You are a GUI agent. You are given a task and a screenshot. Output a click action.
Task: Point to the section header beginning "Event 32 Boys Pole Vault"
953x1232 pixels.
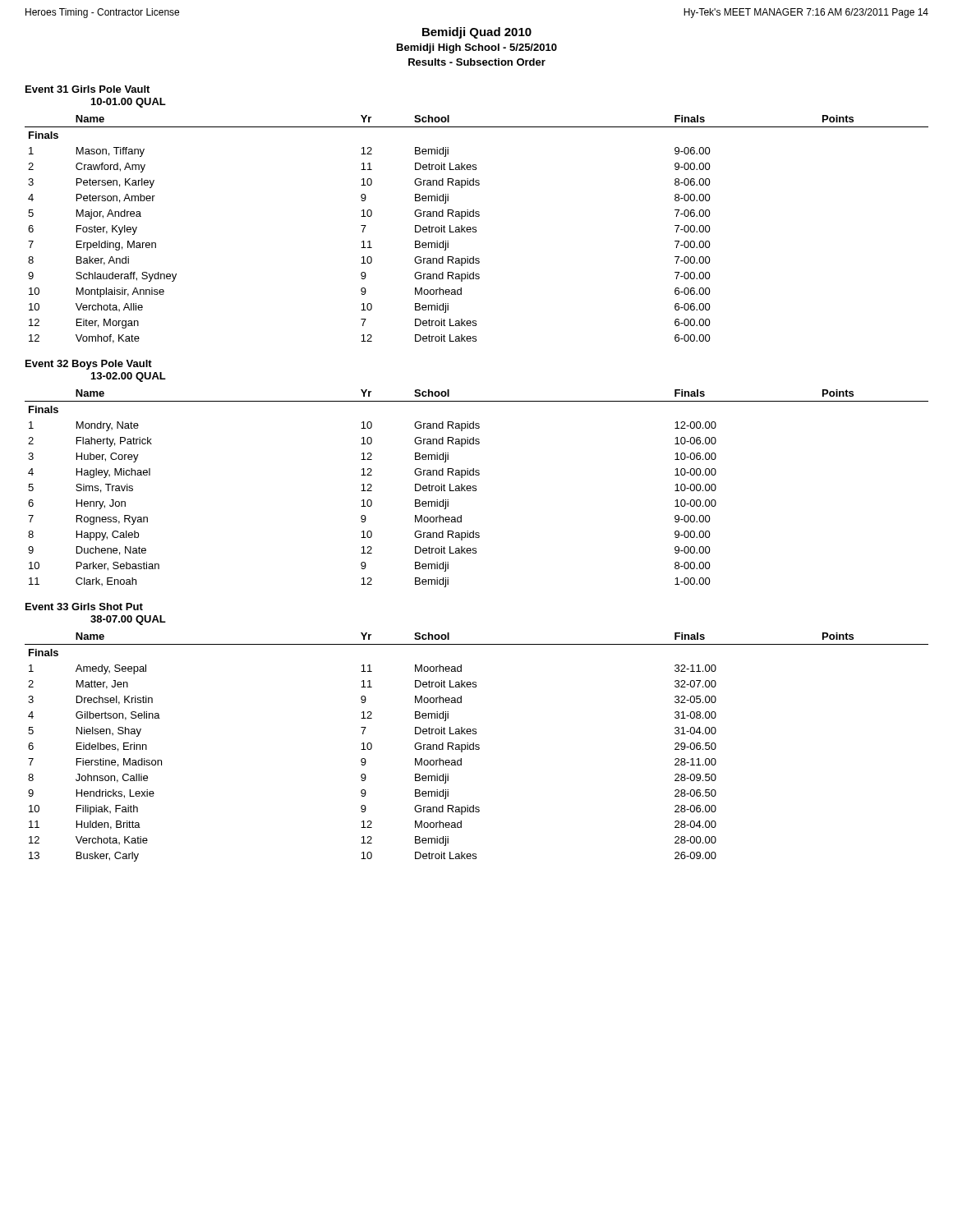[x=95, y=370]
